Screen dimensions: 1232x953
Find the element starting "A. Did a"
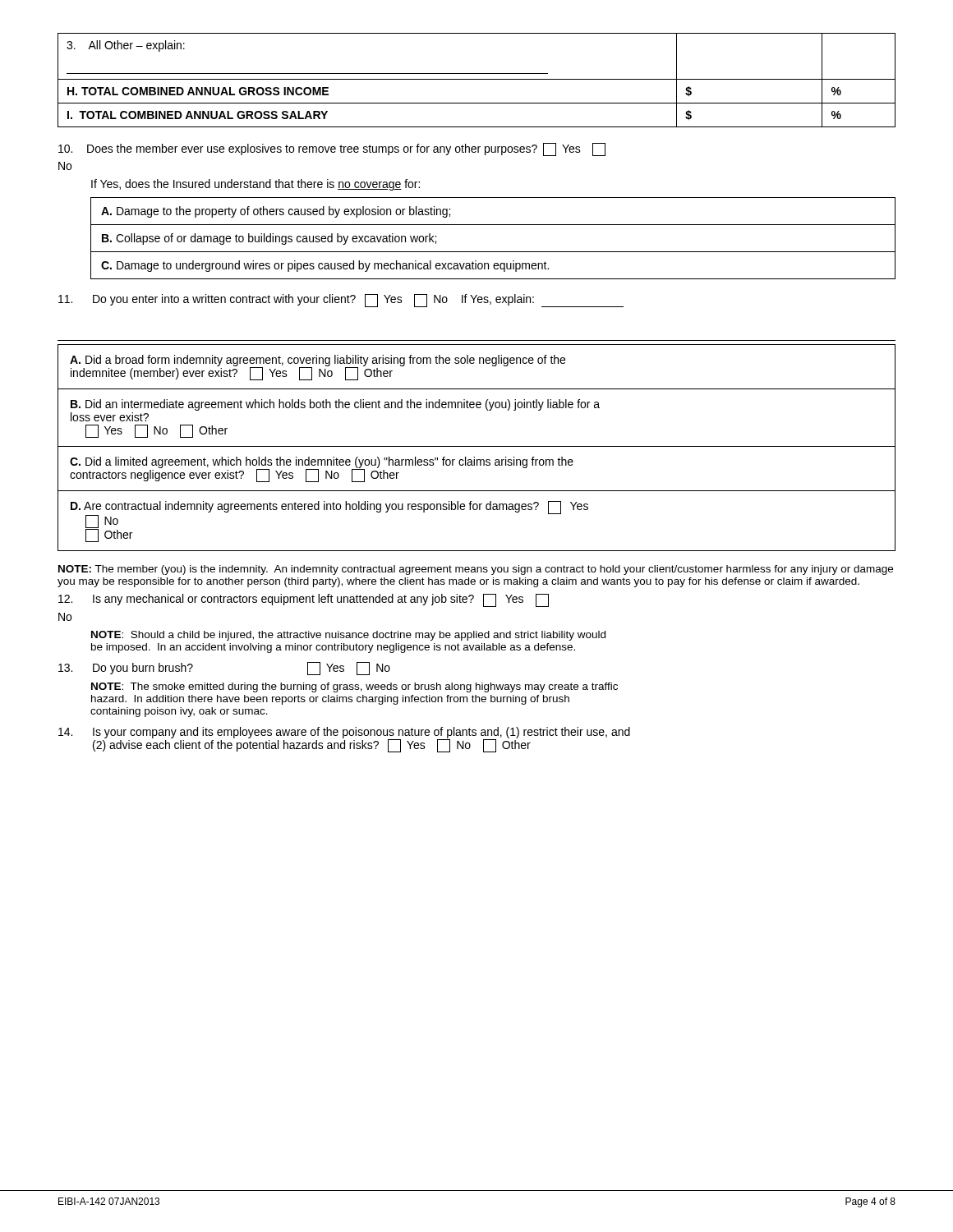click(318, 367)
